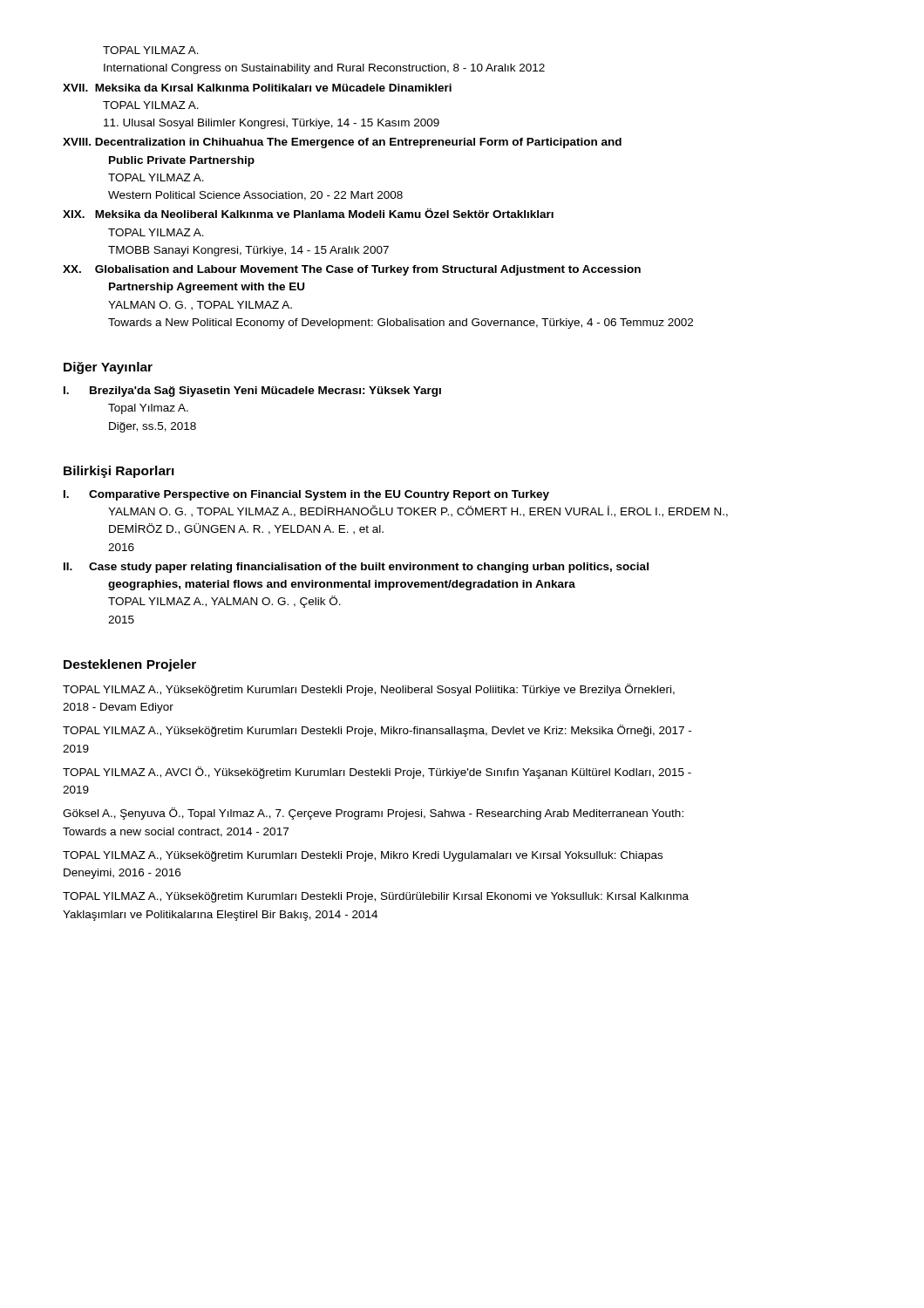Find the text starting "XVIII. Decentralization in Chihuahua The"
The height and width of the screenshot is (1308, 924).
[342, 143]
